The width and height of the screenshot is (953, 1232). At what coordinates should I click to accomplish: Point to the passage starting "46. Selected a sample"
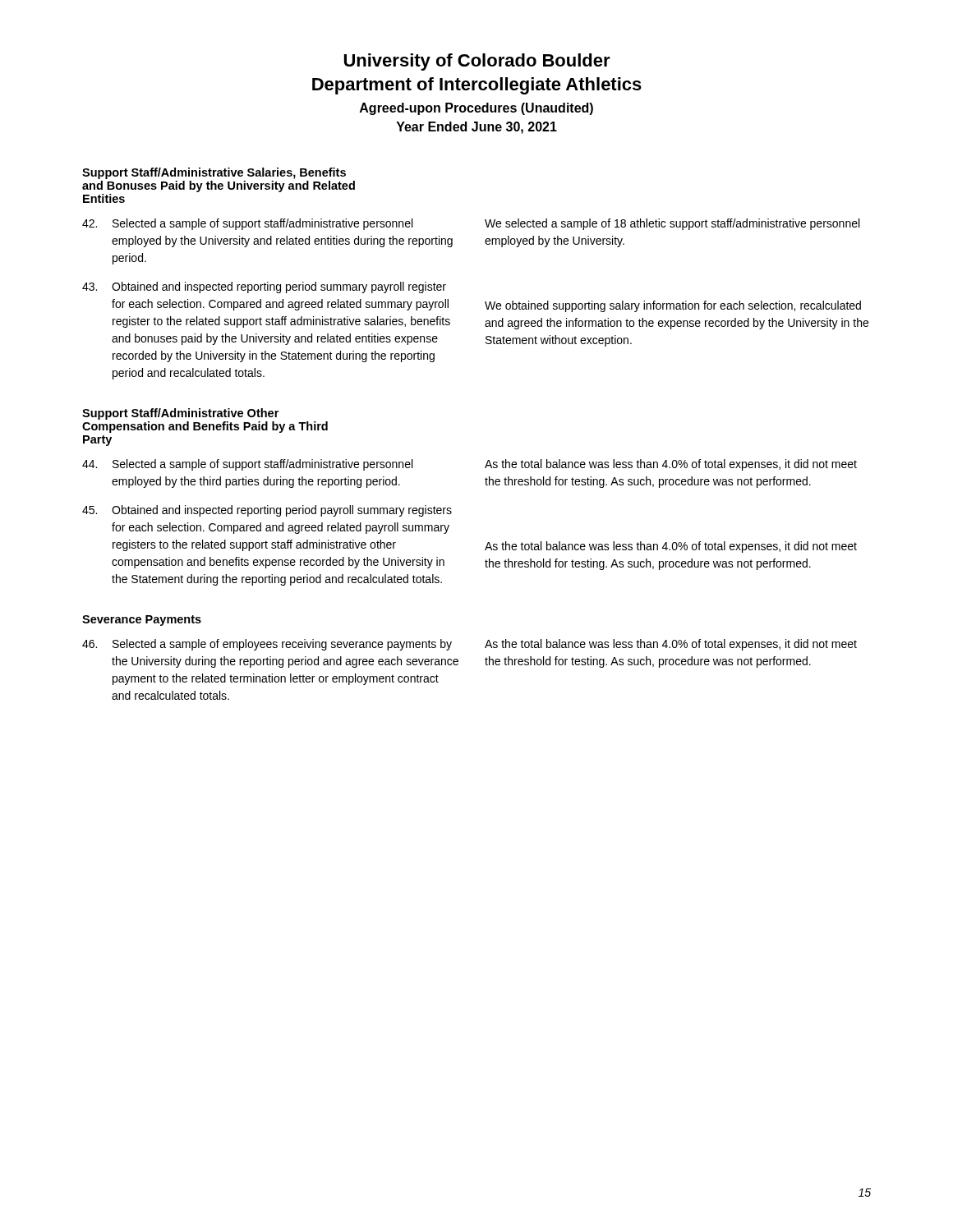click(x=271, y=670)
